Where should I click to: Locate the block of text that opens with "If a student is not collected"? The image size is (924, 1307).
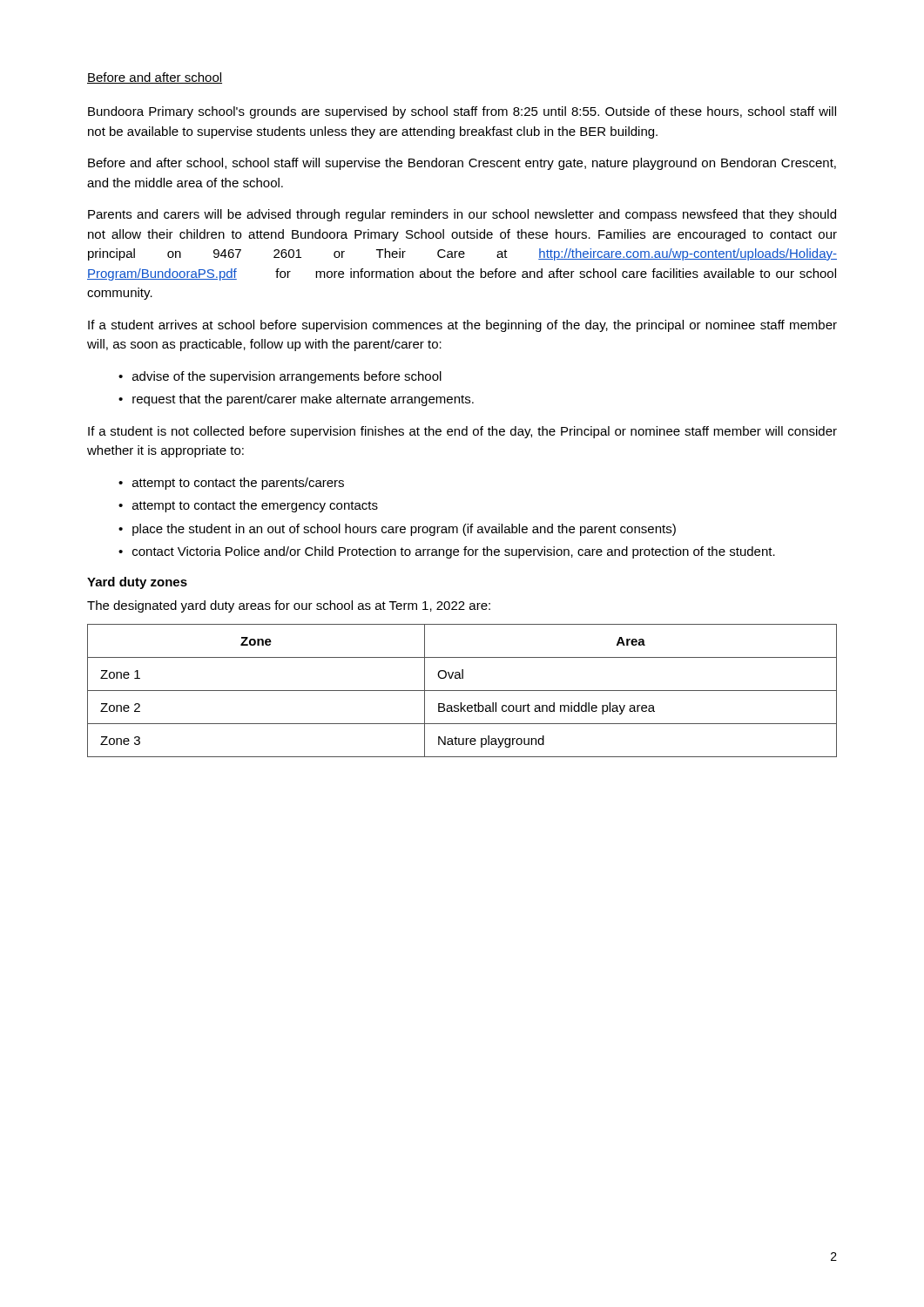[462, 440]
